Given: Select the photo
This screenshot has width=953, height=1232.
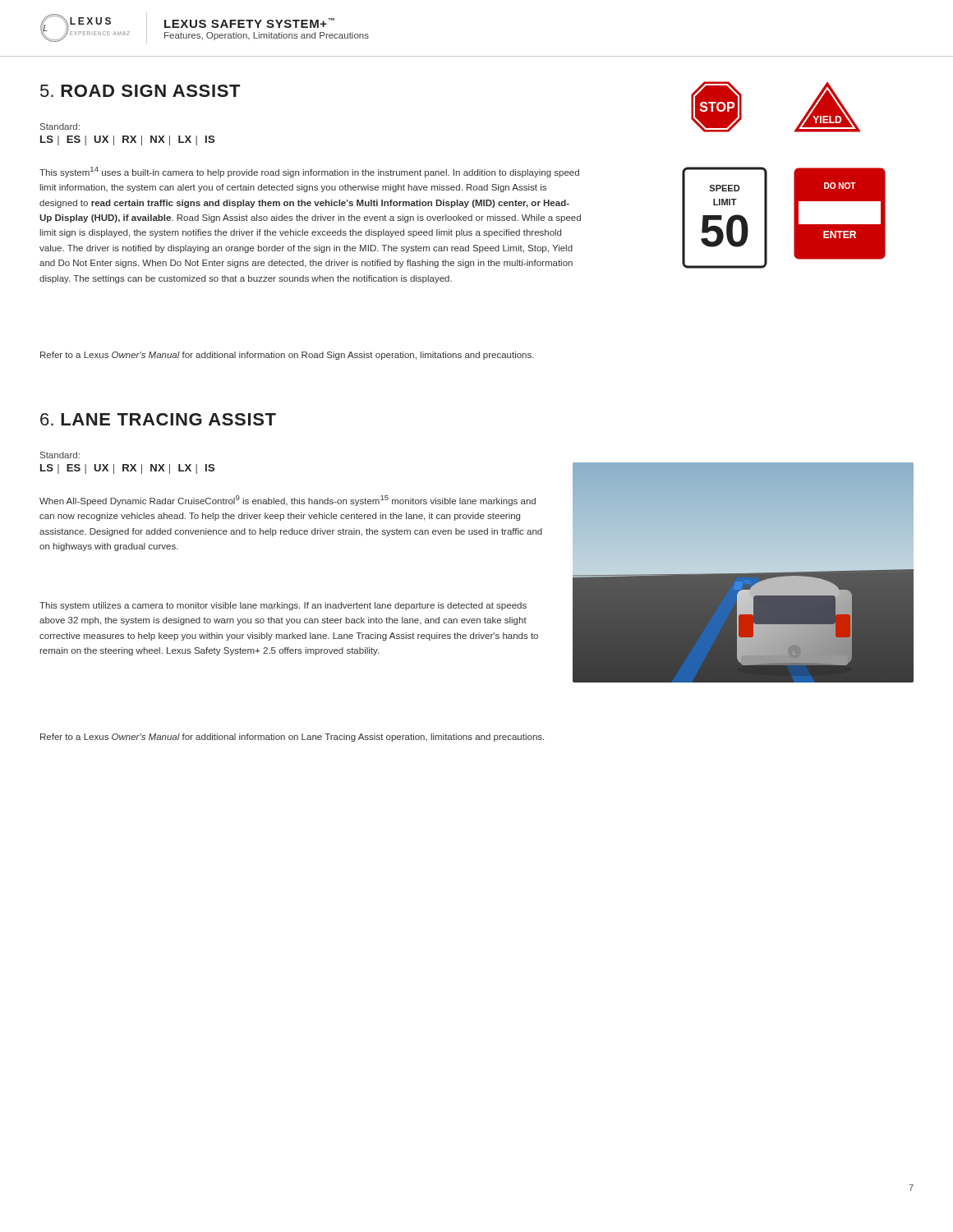Looking at the screenshot, I should 743,572.
